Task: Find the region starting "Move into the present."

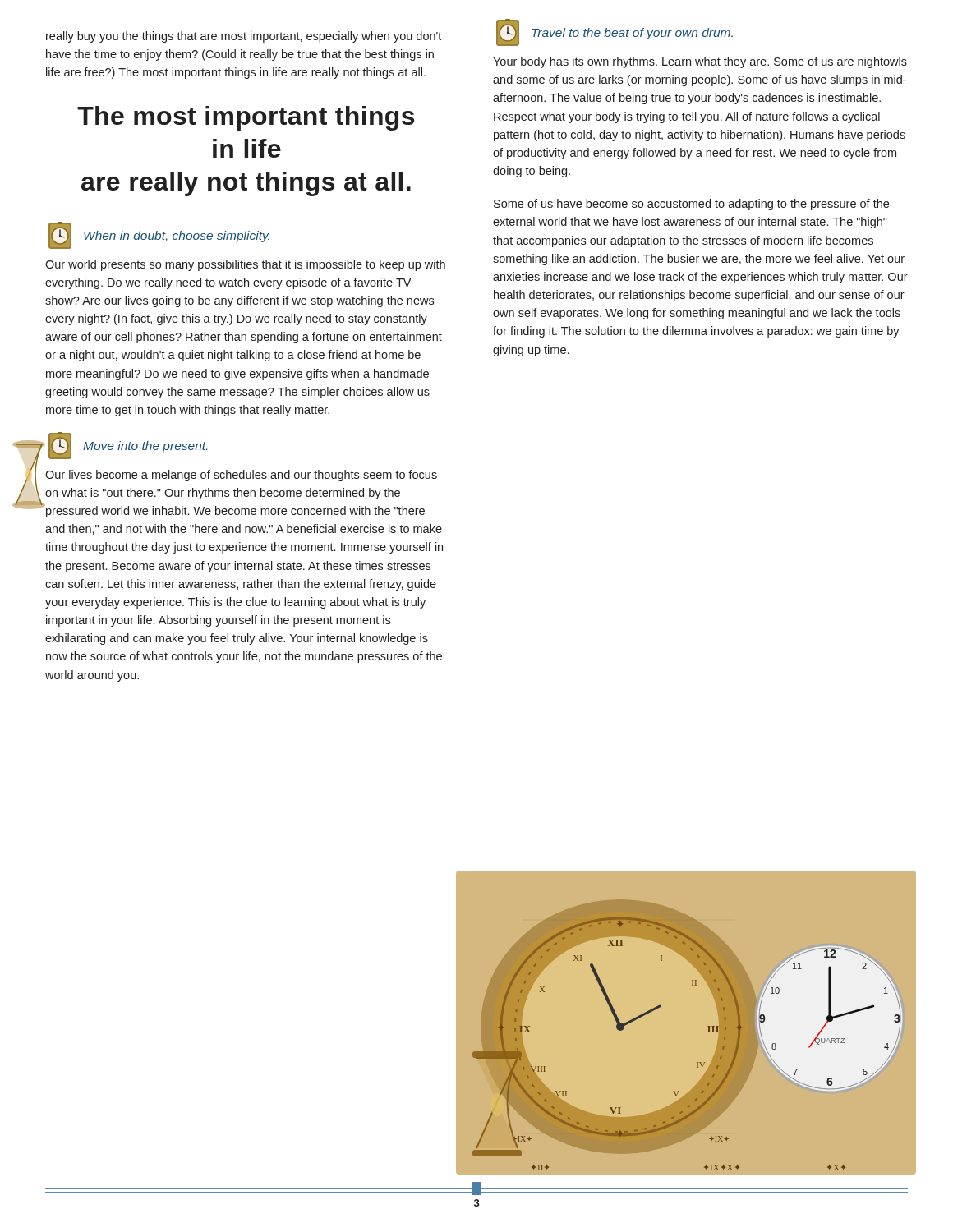Action: tap(126, 446)
